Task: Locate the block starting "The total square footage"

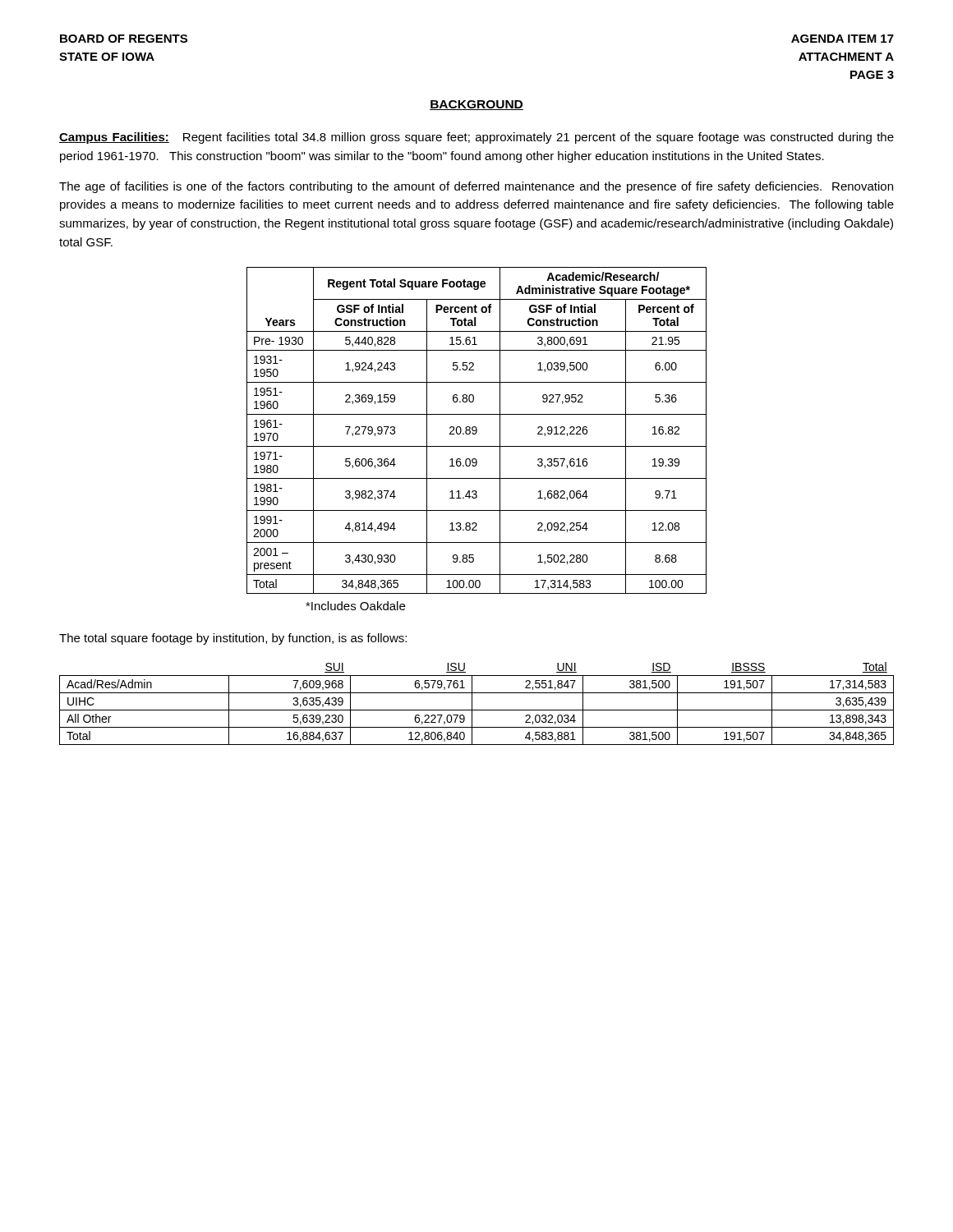Action: point(233,639)
